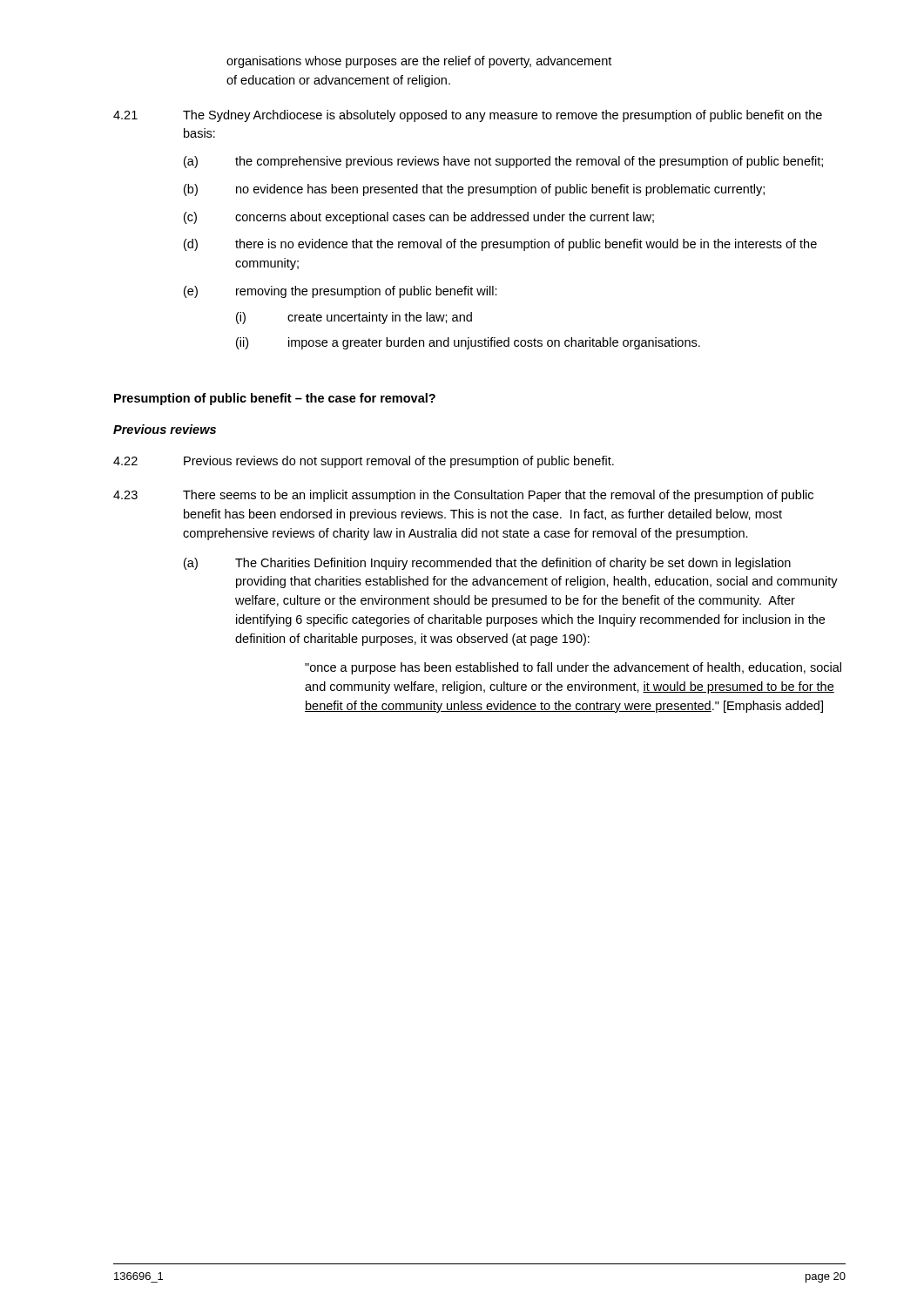Locate the block starting "(i) create uncertainty in the"

pyautogui.click(x=354, y=318)
